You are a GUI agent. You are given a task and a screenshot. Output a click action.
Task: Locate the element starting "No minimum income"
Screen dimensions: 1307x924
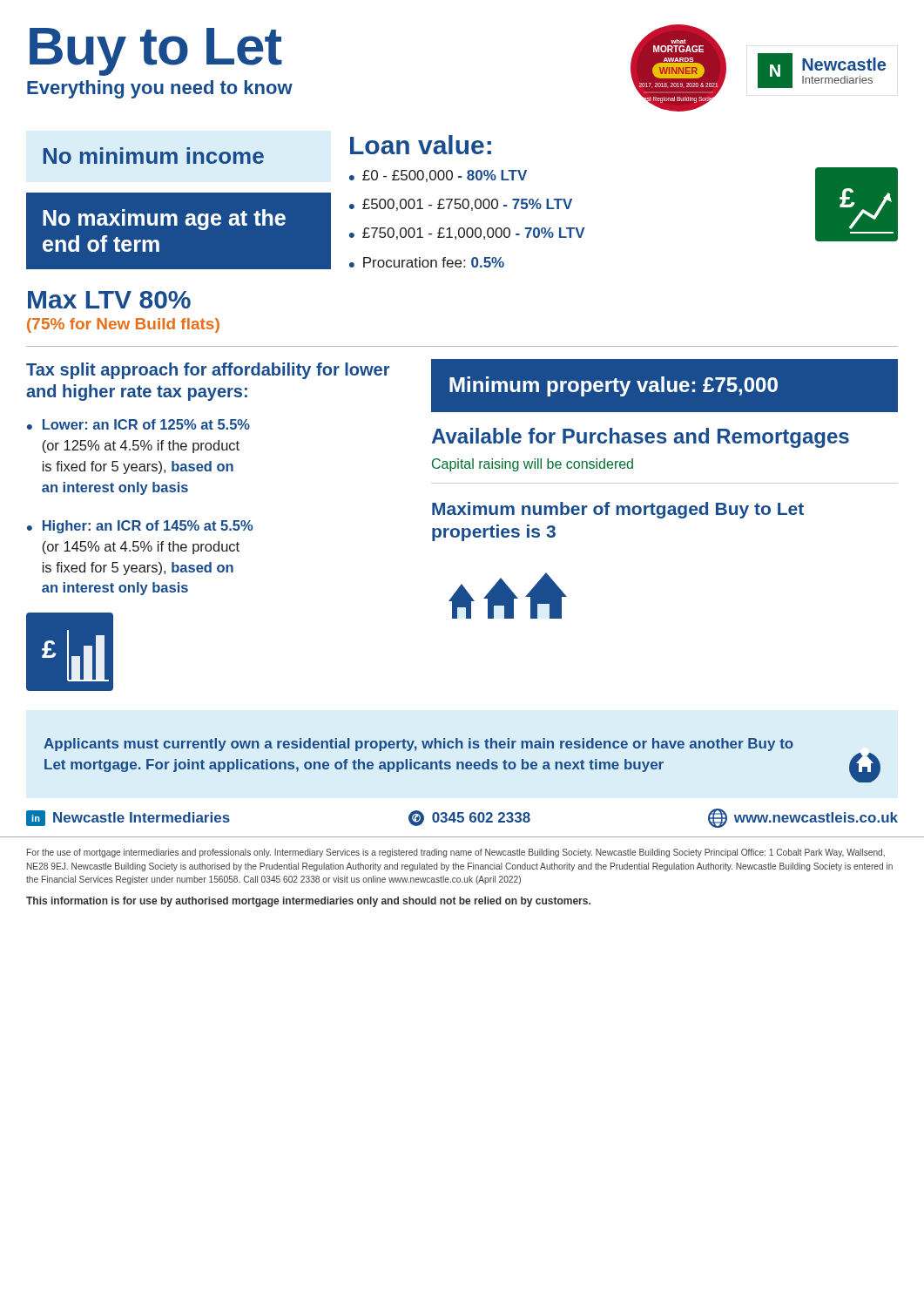click(153, 156)
